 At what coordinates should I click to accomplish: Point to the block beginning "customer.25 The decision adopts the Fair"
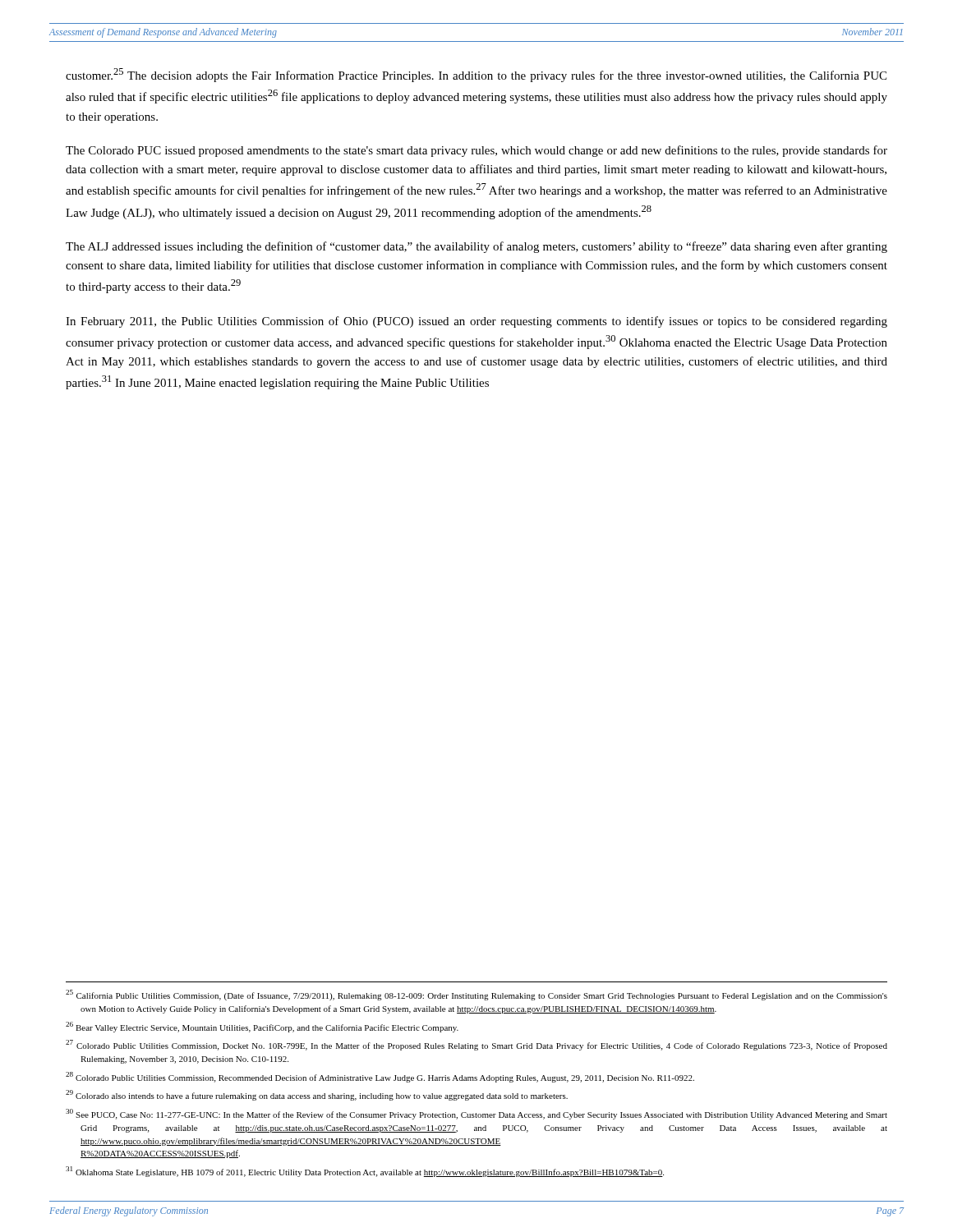[x=476, y=94]
